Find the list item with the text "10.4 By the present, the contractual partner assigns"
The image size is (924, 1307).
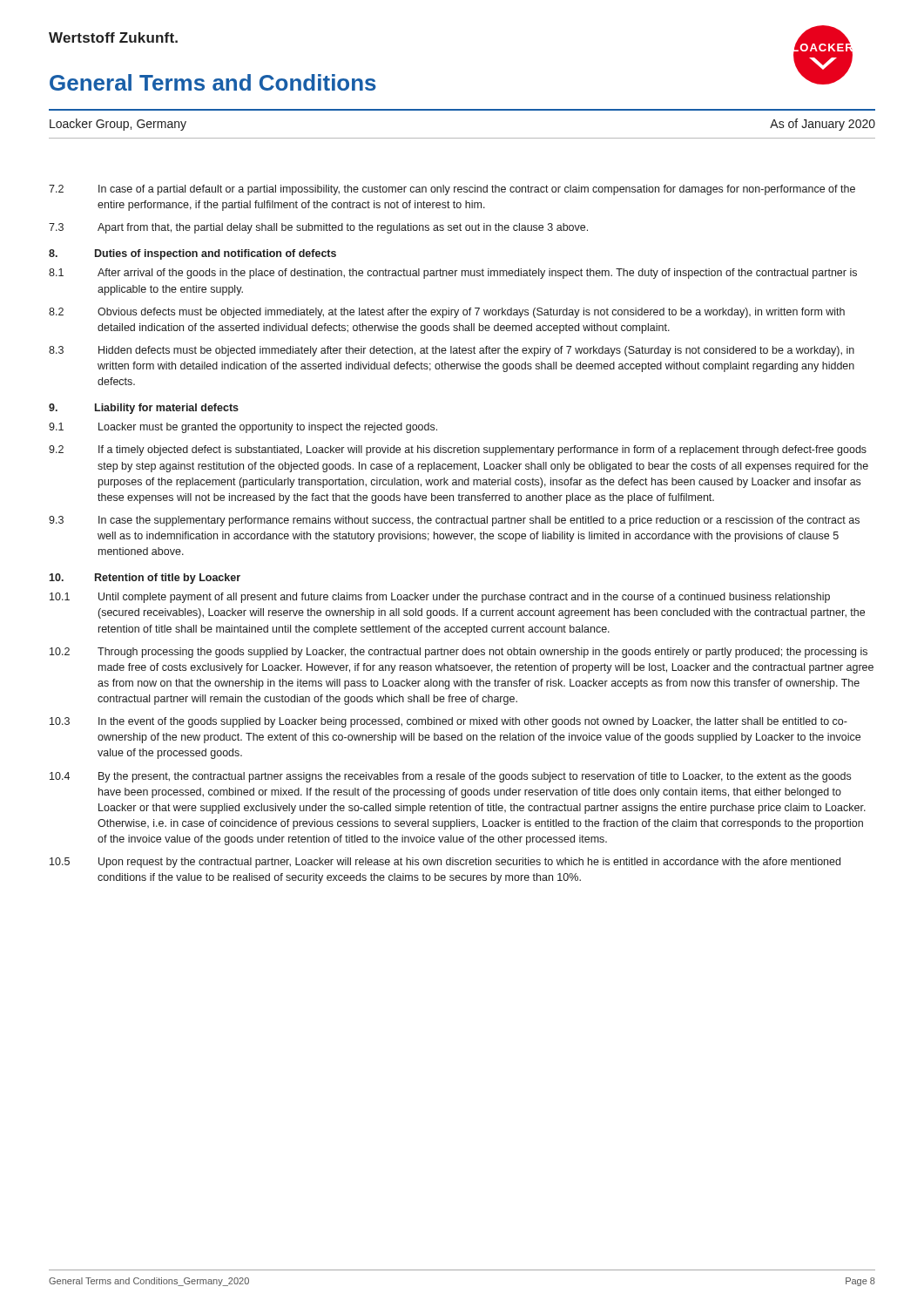pyautogui.click(x=462, y=808)
